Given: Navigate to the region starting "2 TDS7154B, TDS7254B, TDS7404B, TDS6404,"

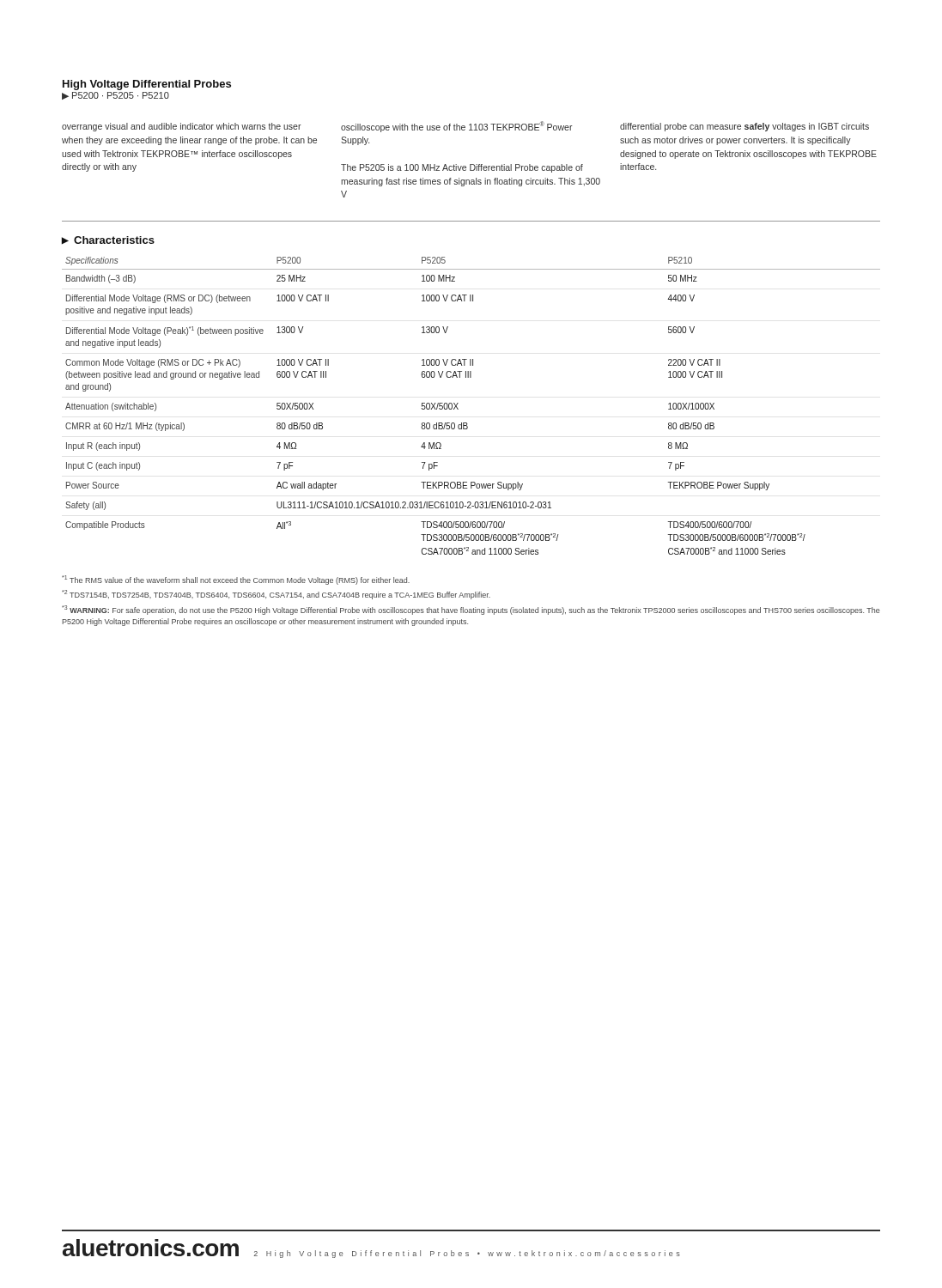Looking at the screenshot, I should [x=471, y=595].
